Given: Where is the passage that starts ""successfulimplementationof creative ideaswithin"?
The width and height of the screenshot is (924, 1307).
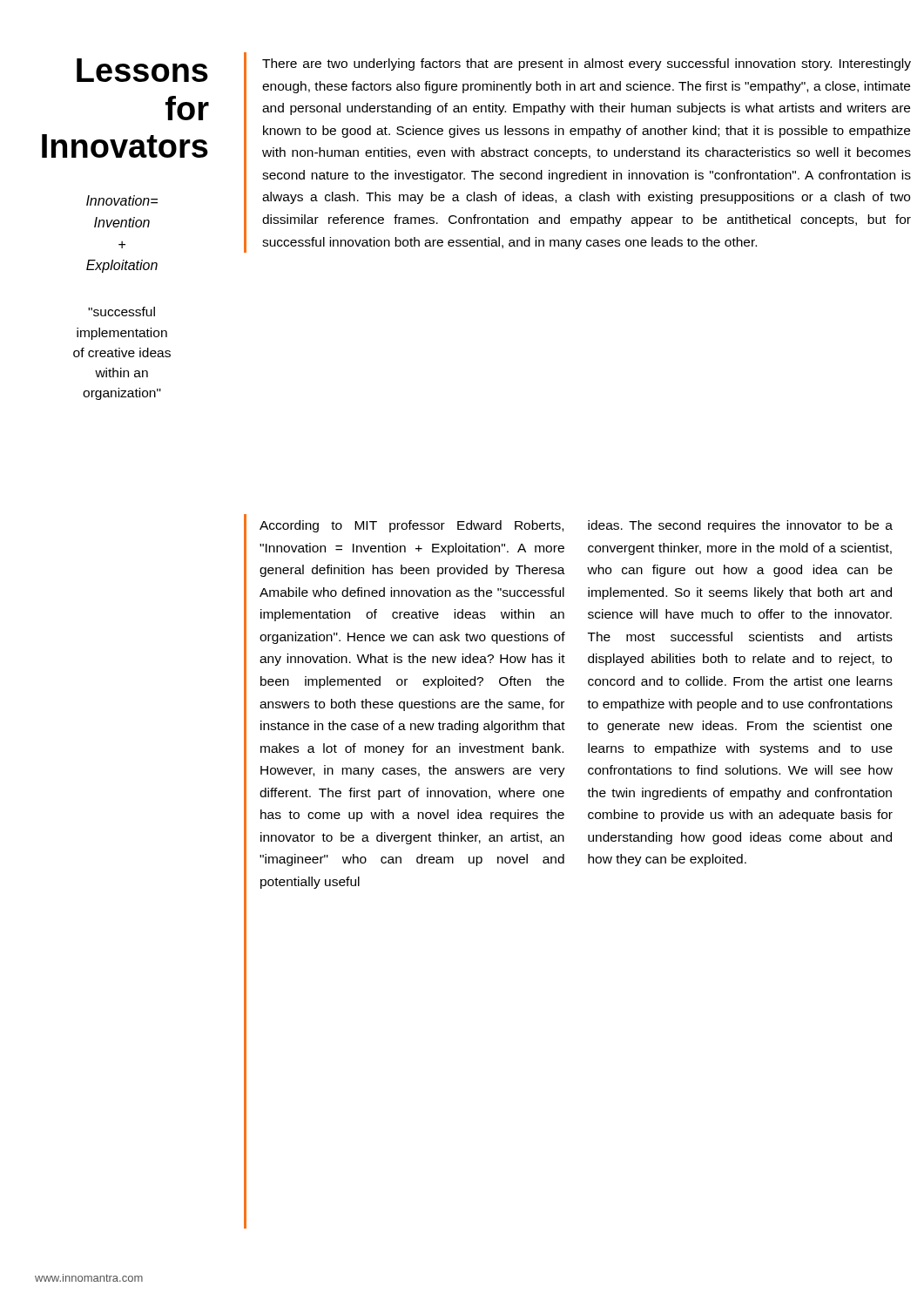Looking at the screenshot, I should tap(122, 352).
